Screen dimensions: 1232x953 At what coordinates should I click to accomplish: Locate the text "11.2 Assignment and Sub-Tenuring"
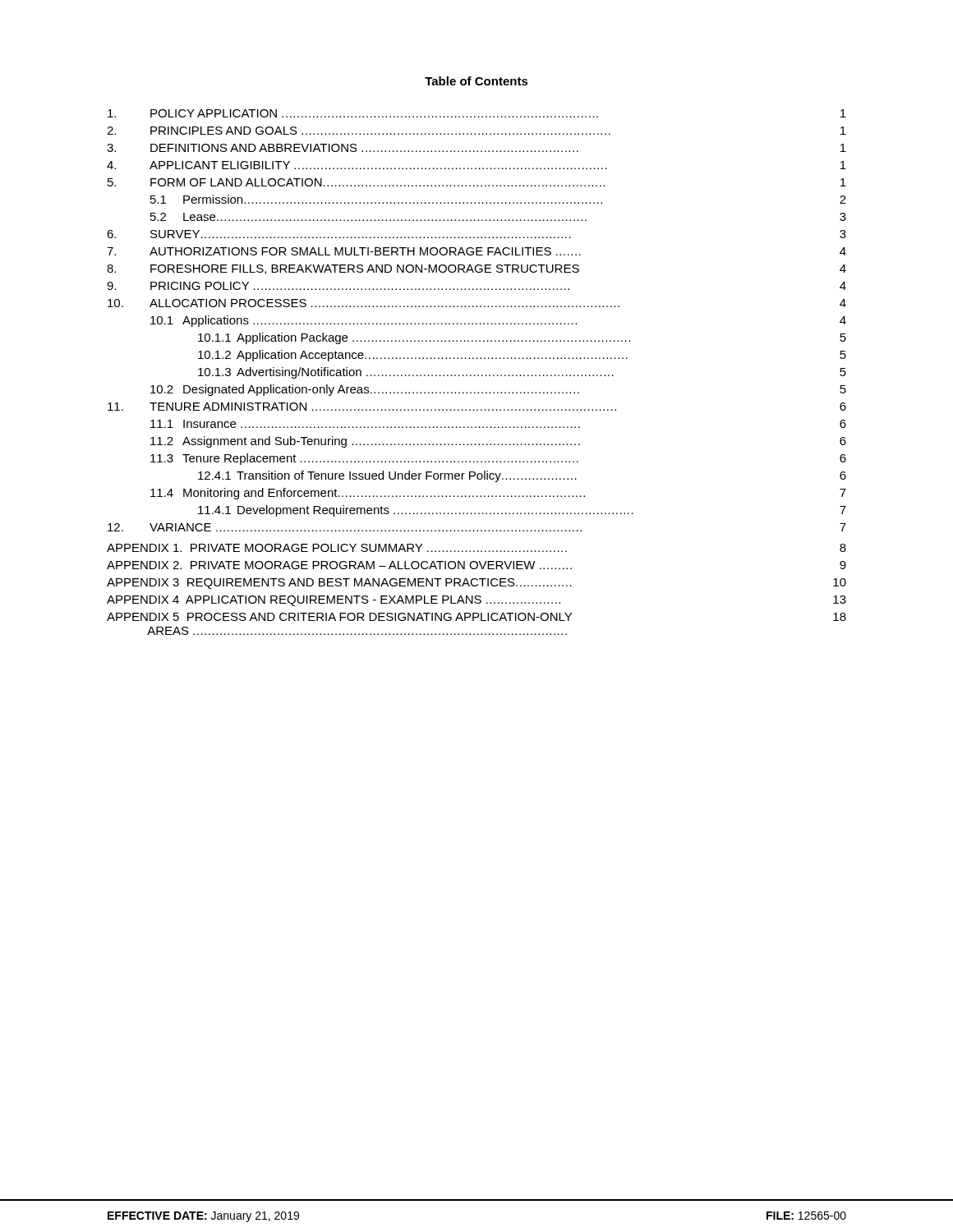(x=476, y=441)
